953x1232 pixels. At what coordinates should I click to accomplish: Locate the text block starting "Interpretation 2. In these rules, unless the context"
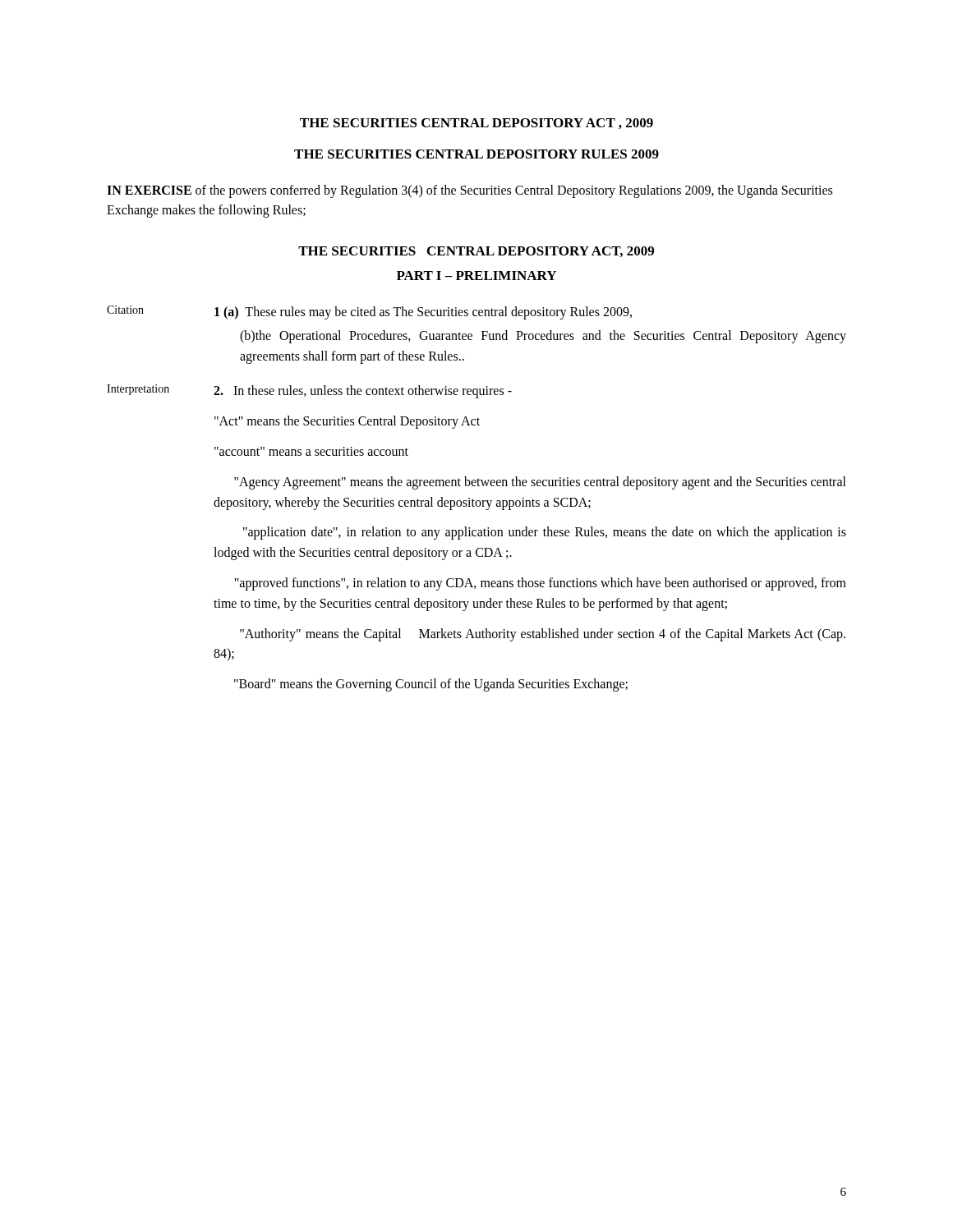[x=476, y=538]
